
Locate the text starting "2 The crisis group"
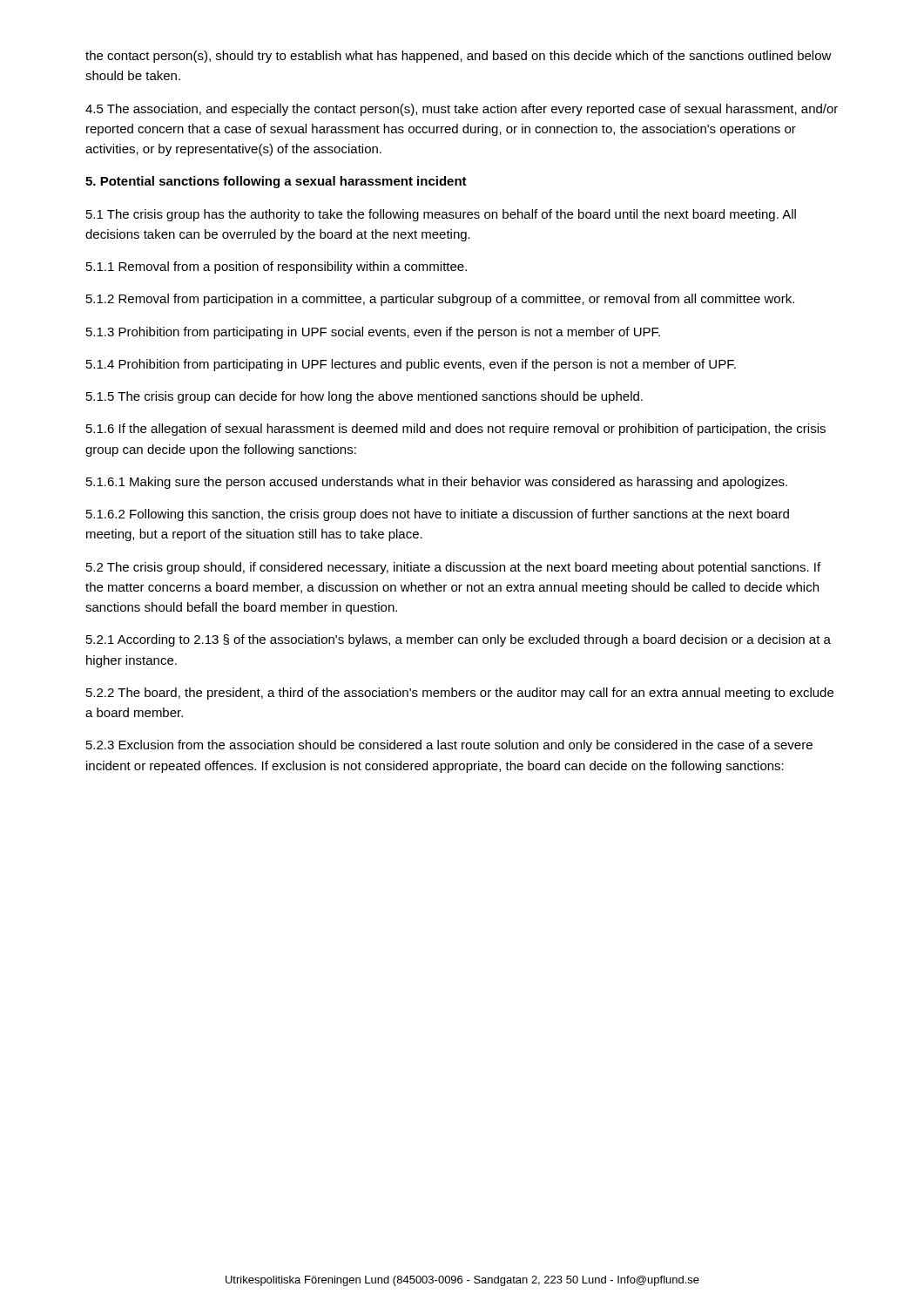click(x=453, y=587)
